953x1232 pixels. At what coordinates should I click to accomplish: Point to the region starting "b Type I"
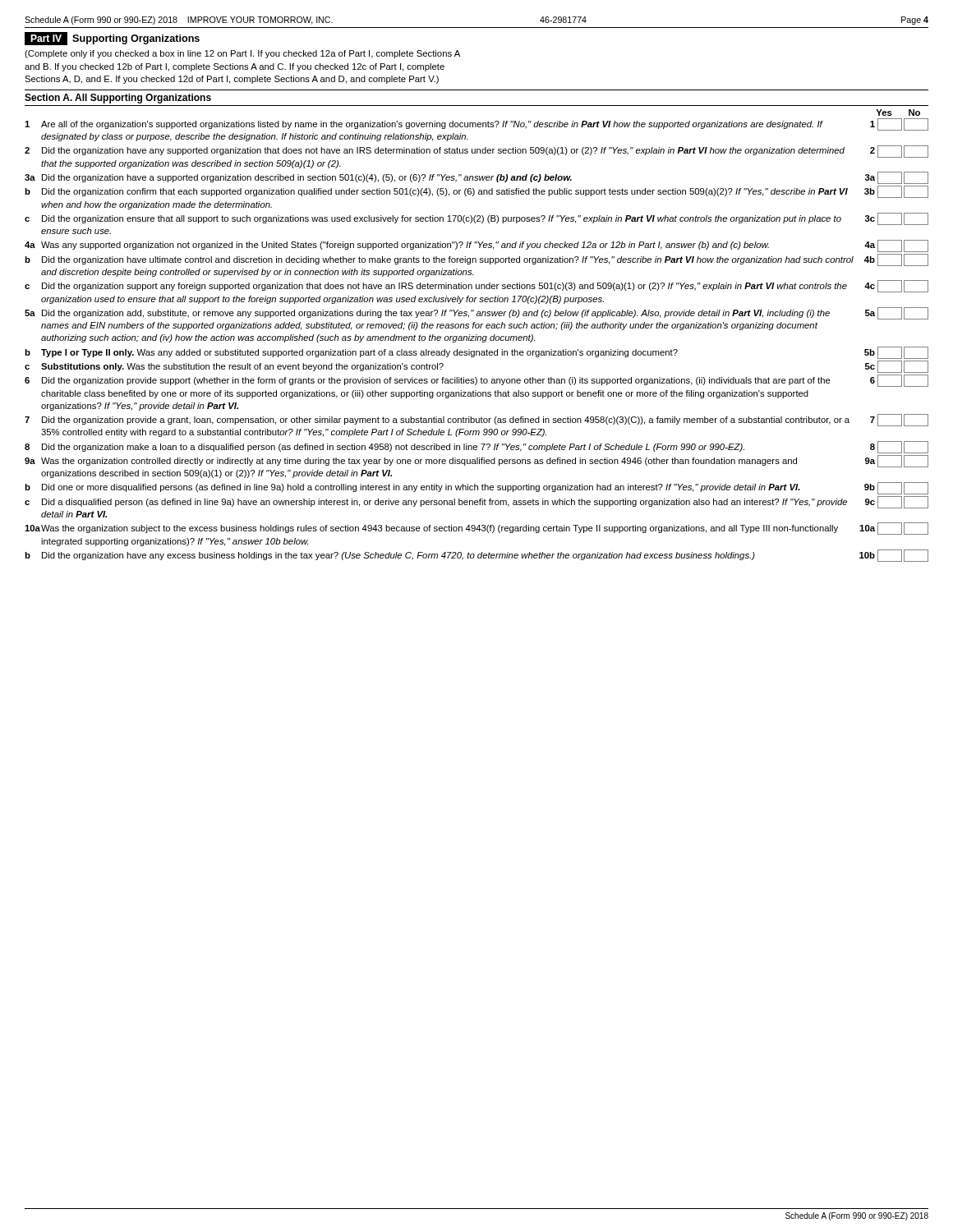tap(476, 353)
